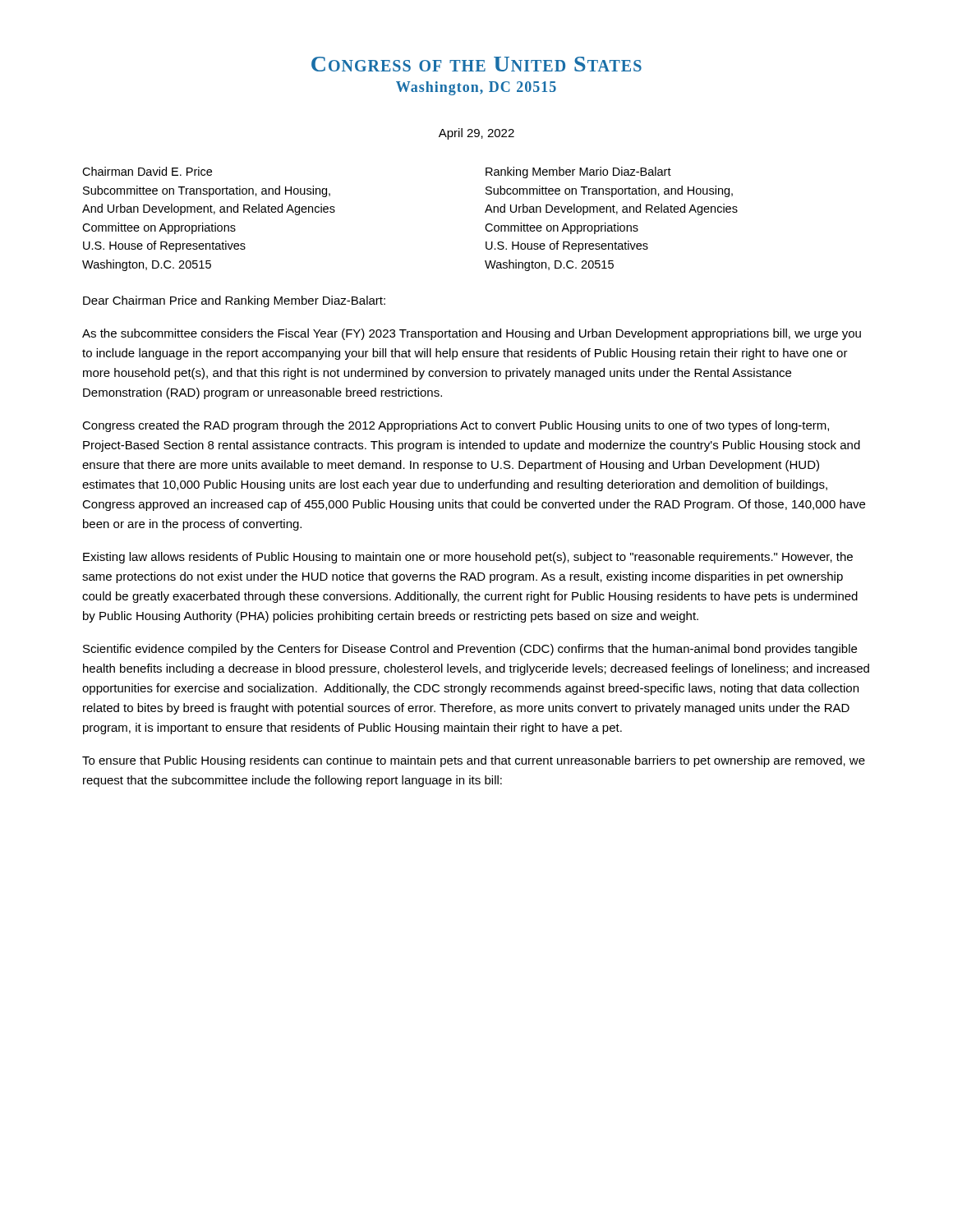This screenshot has height=1232, width=953.
Task: Select the text block that says "Ranking Member Mario Diaz-Balart Subcommittee on"
Action: point(611,218)
